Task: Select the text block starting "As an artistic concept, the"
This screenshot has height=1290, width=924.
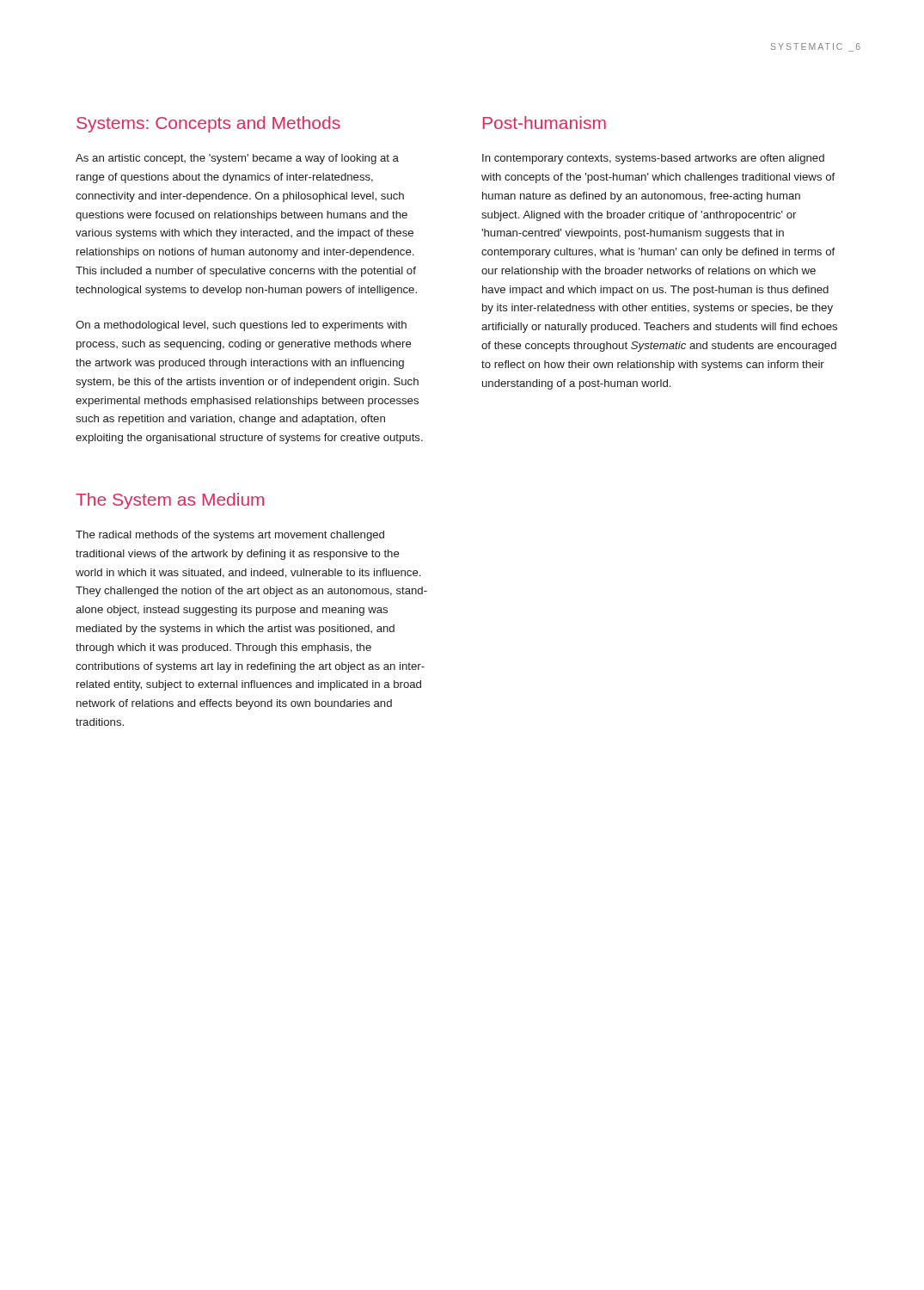Action: coord(252,298)
